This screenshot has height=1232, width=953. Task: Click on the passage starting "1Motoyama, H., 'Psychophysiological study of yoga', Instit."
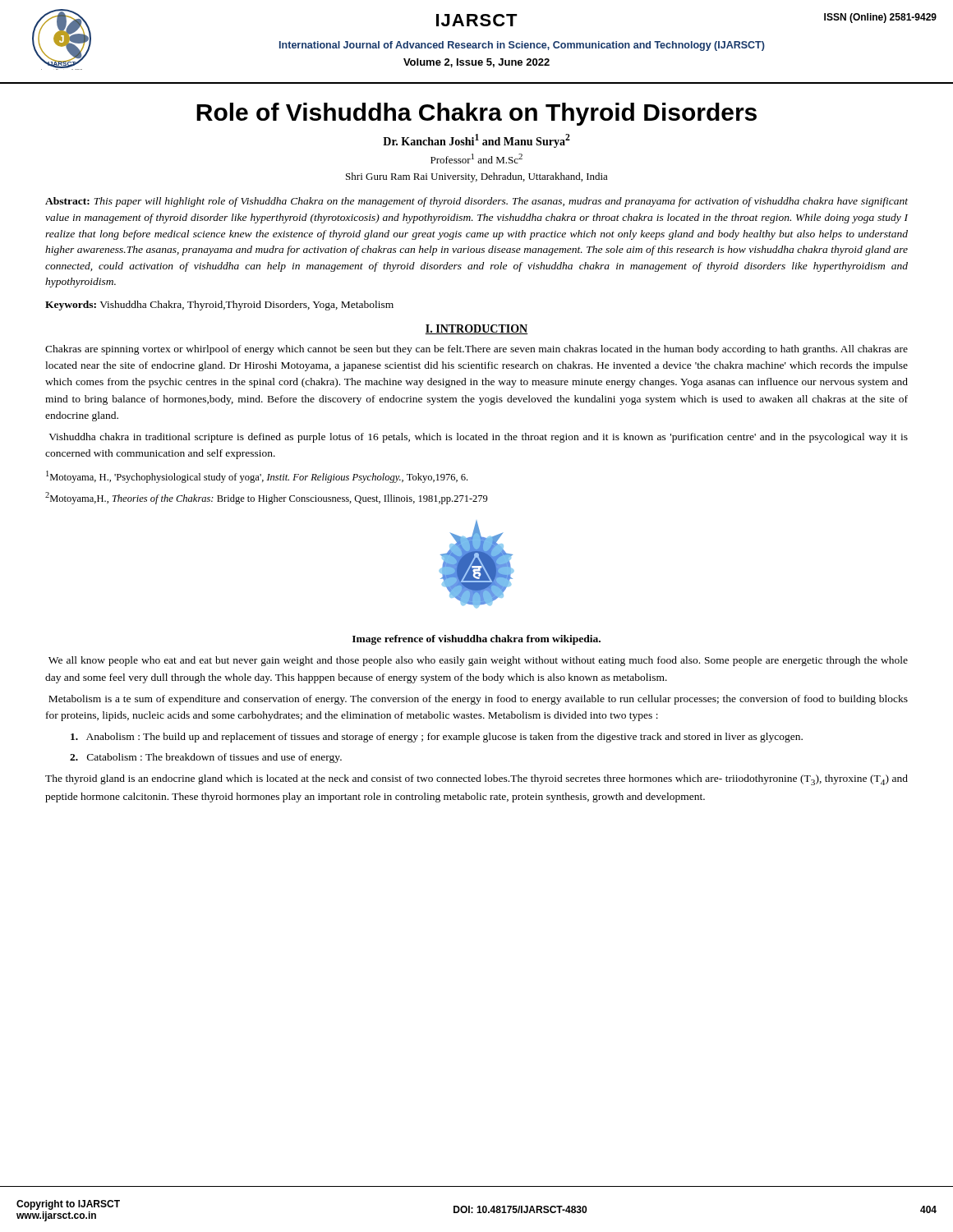point(257,476)
